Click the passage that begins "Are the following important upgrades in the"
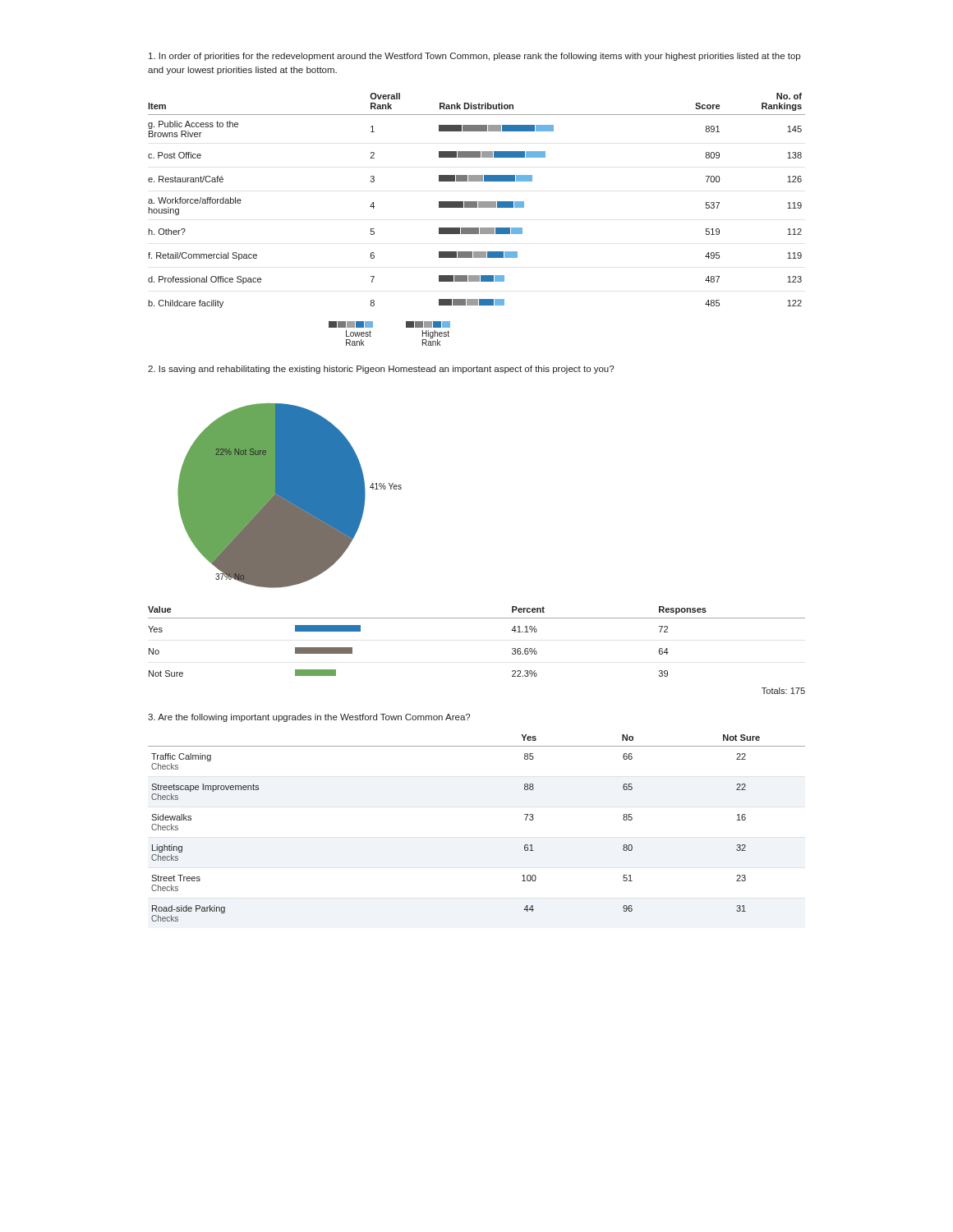953x1232 pixels. pos(309,717)
